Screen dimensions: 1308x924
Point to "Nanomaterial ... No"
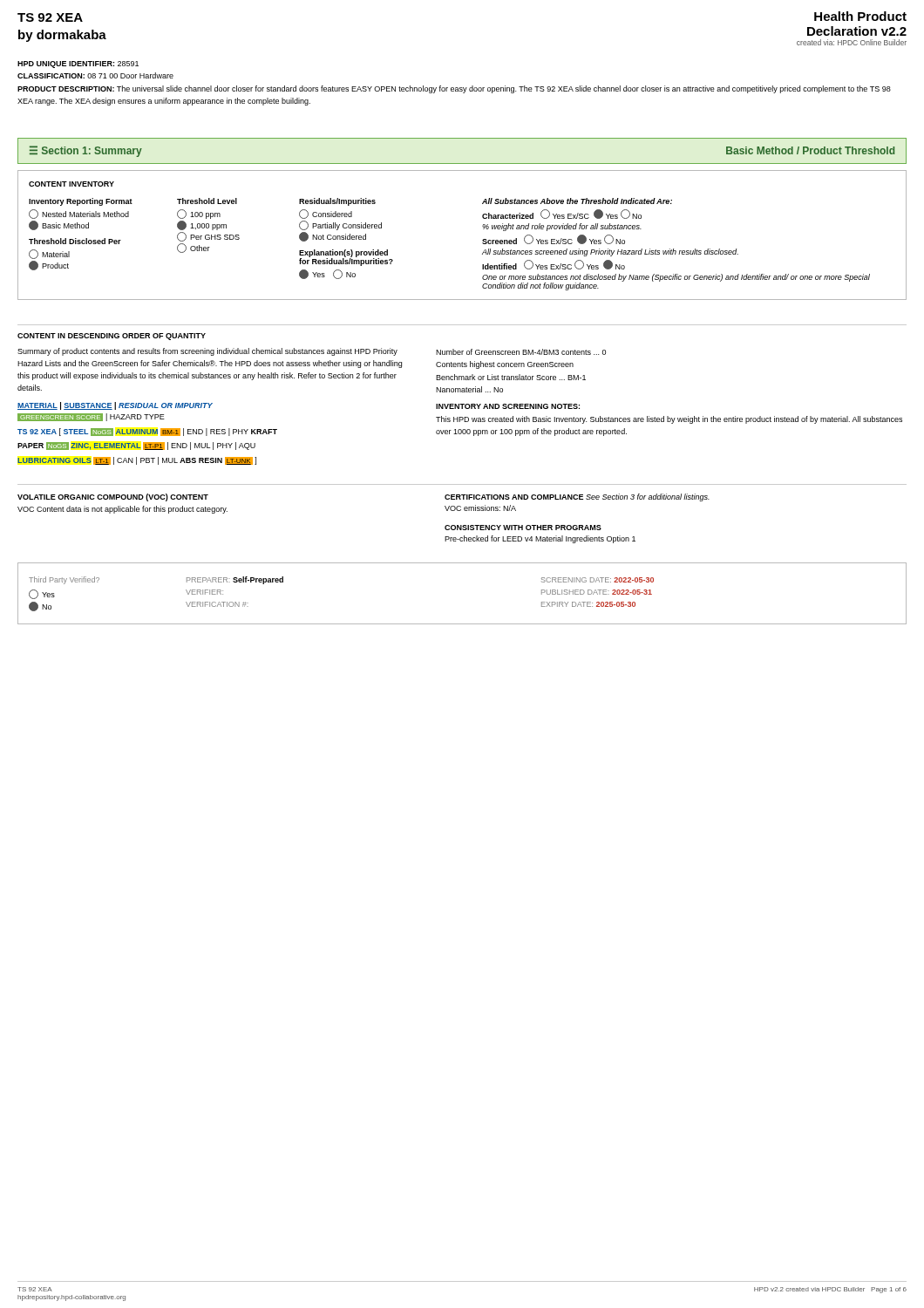470,390
